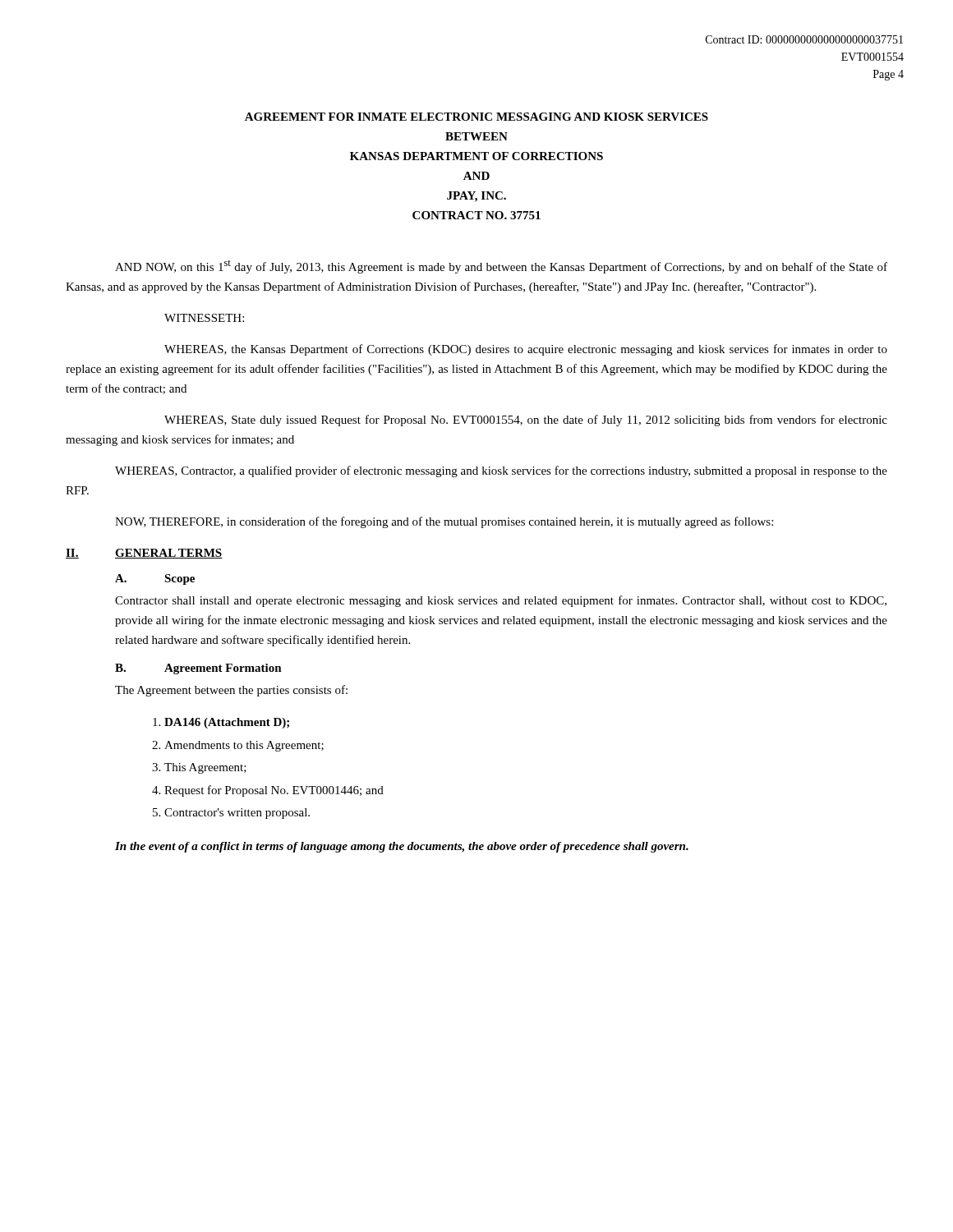Click on the text starting "AGREEMENT FOR INMATE ELECTRONIC MESSAGING AND KIOSK"
This screenshot has height=1232, width=953.
pos(476,166)
